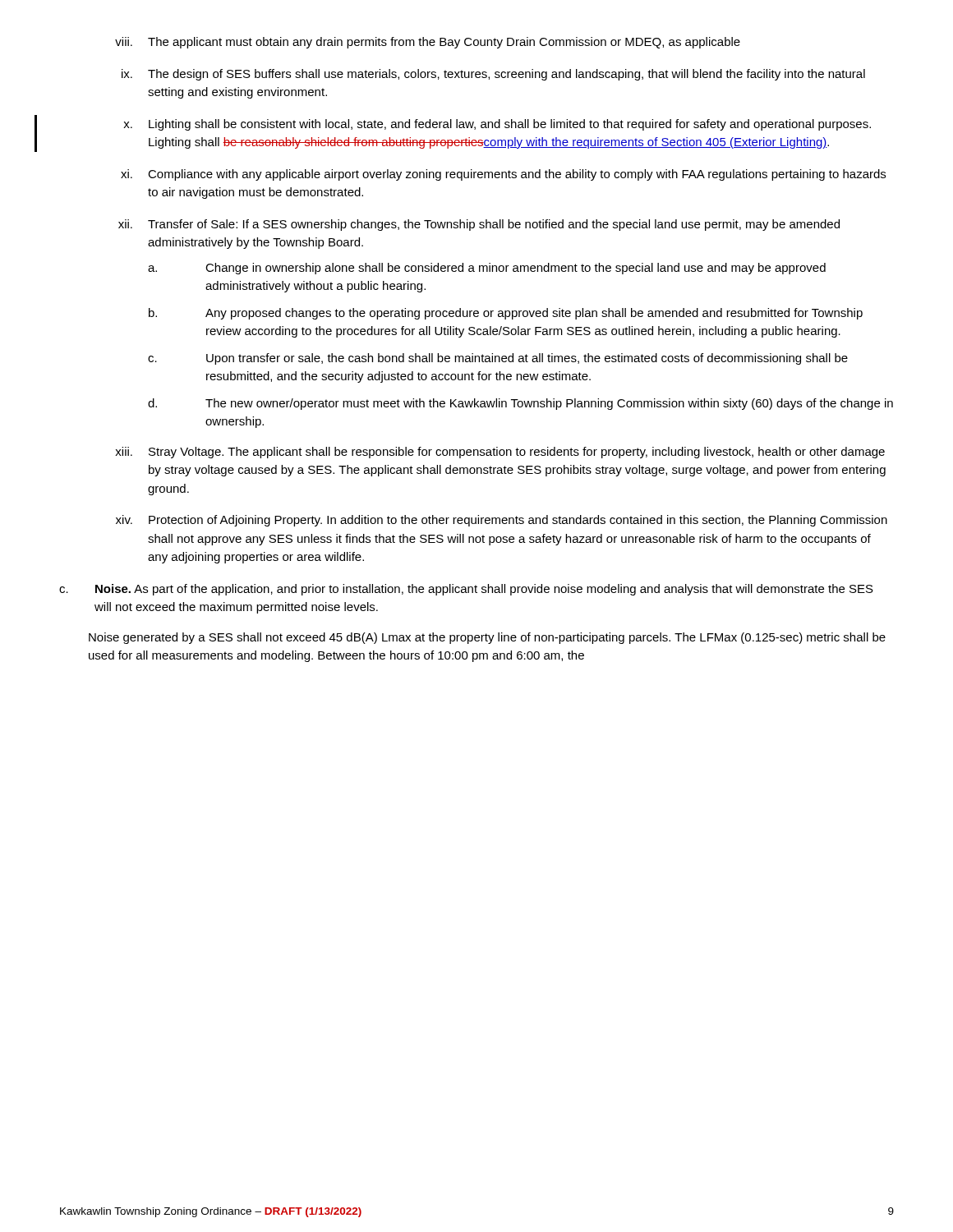Find the block on this page that starts "xi. Compliance with any applicable"
This screenshot has width=953, height=1232.
[476, 183]
